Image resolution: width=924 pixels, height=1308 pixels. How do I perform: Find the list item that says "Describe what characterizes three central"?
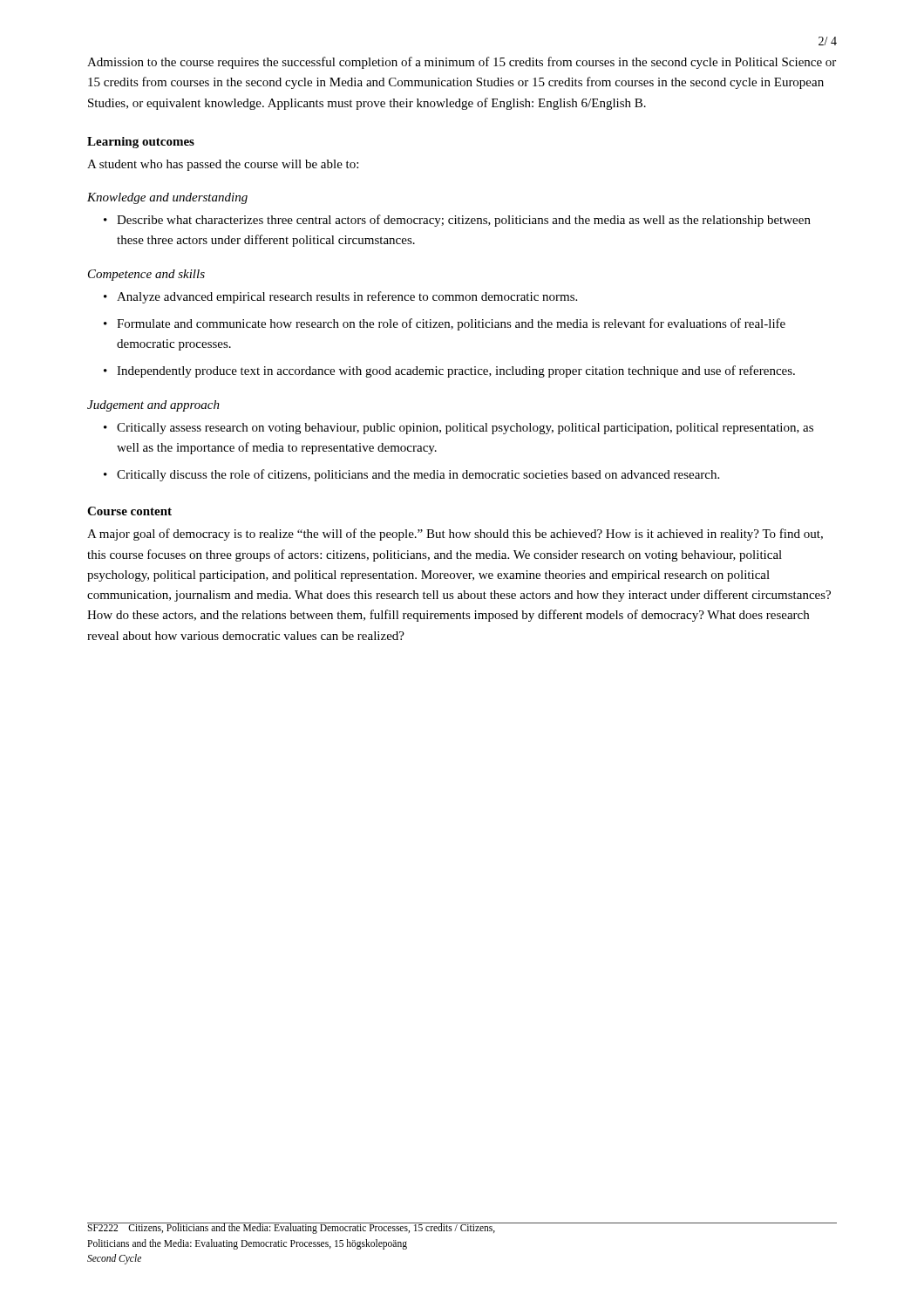[464, 230]
